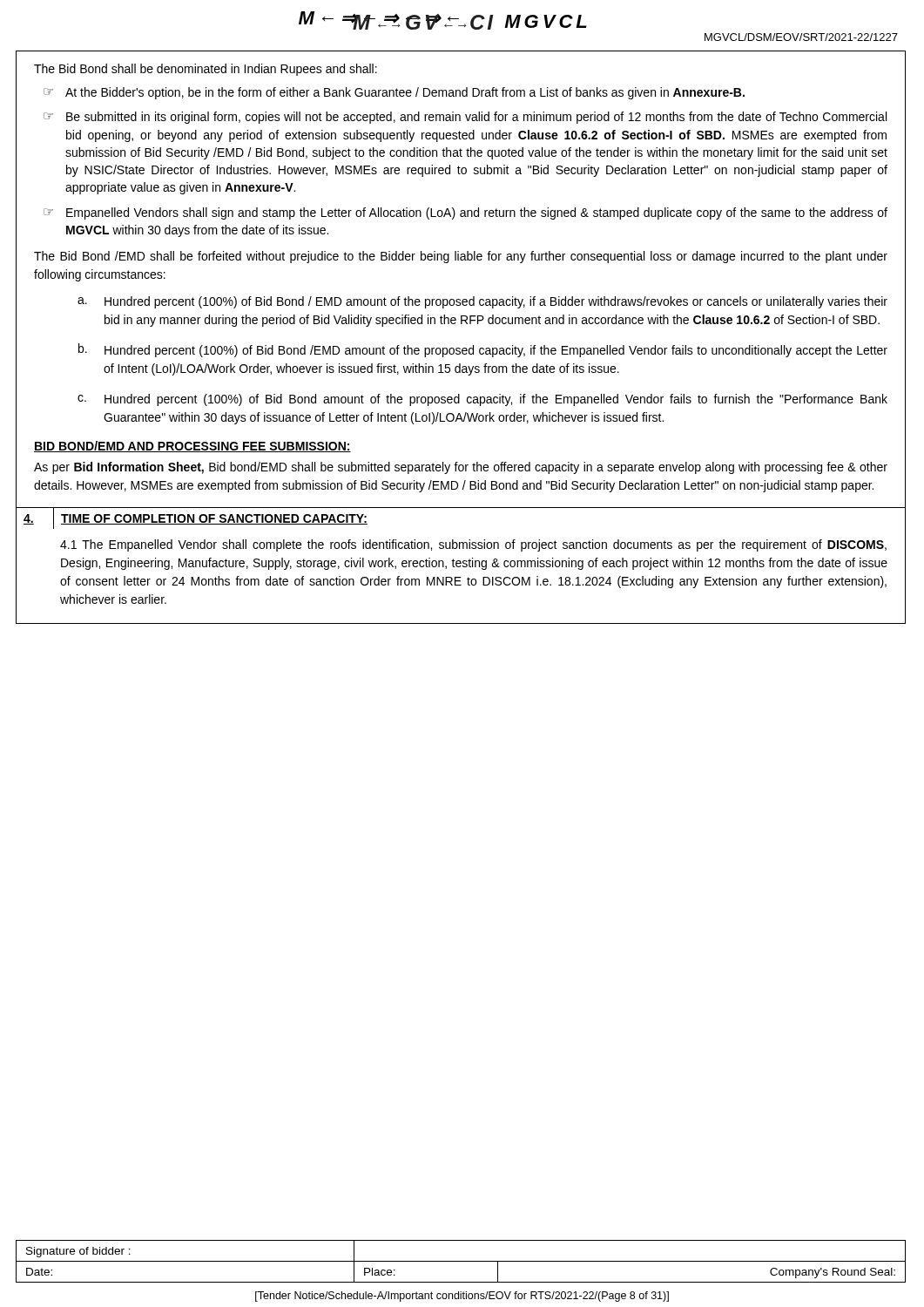Find the passage starting "b. Hundred percent (100%) of"

(x=482, y=360)
